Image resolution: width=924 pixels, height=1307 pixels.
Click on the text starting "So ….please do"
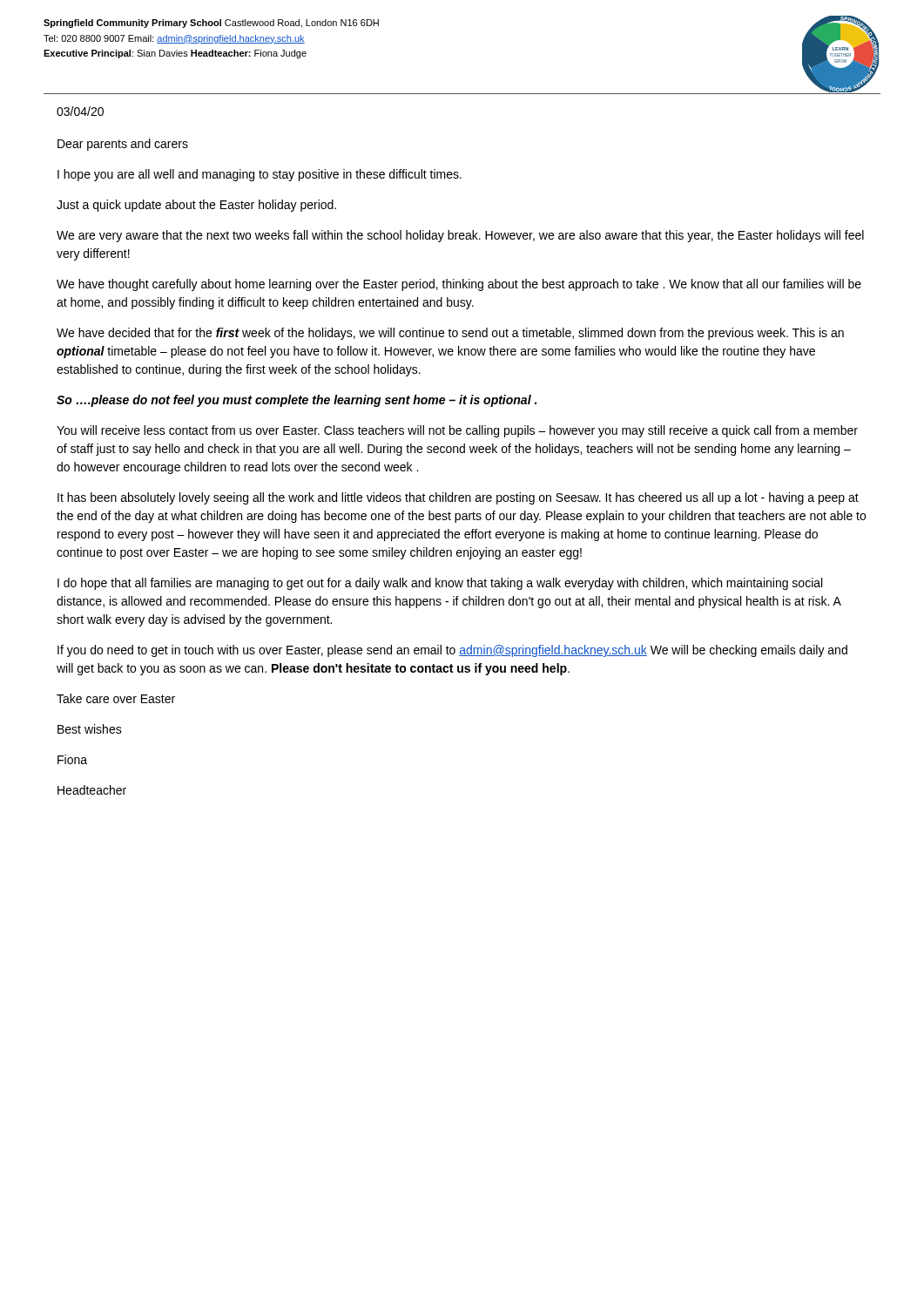point(462,400)
